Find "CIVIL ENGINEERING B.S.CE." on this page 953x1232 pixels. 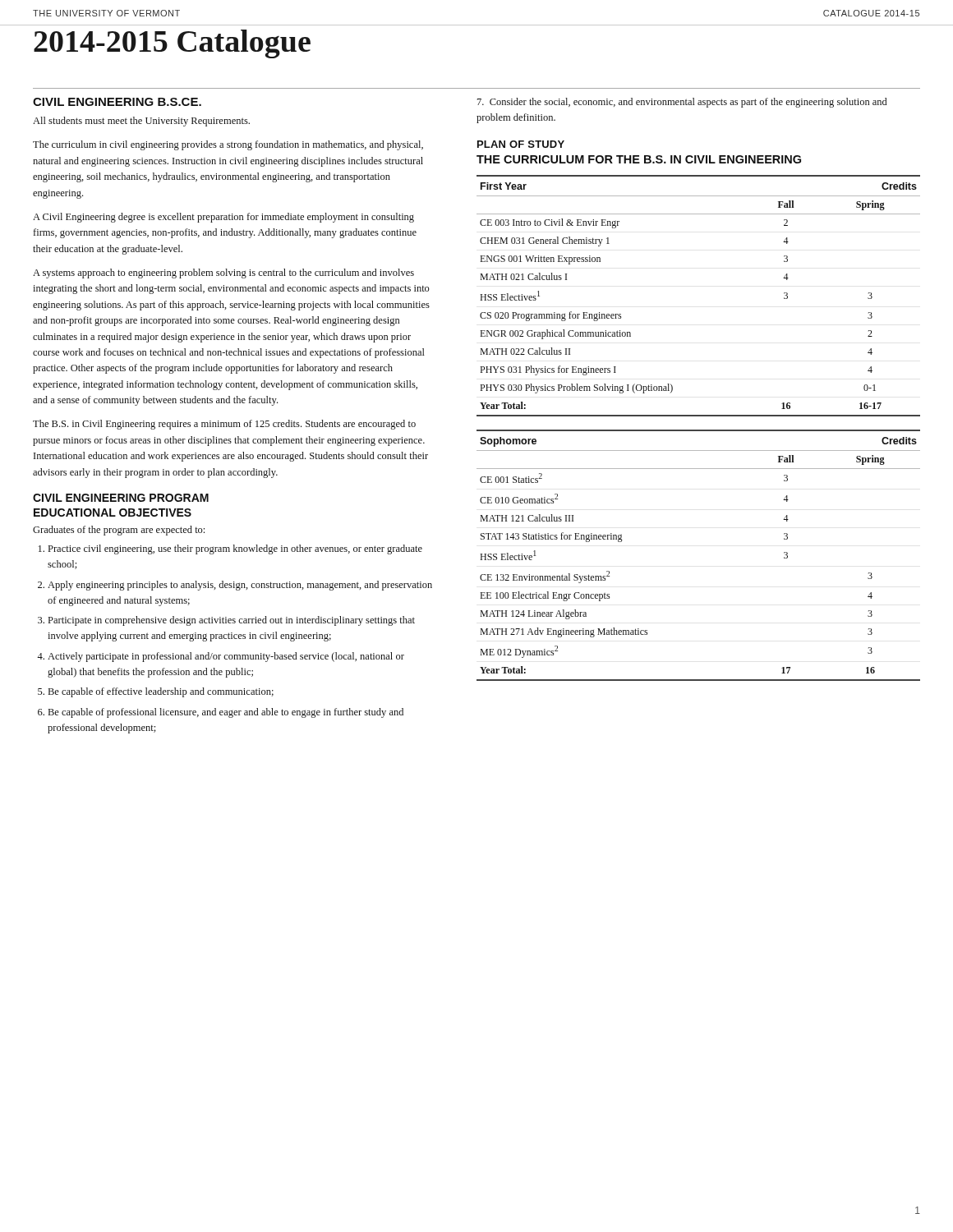coord(117,101)
